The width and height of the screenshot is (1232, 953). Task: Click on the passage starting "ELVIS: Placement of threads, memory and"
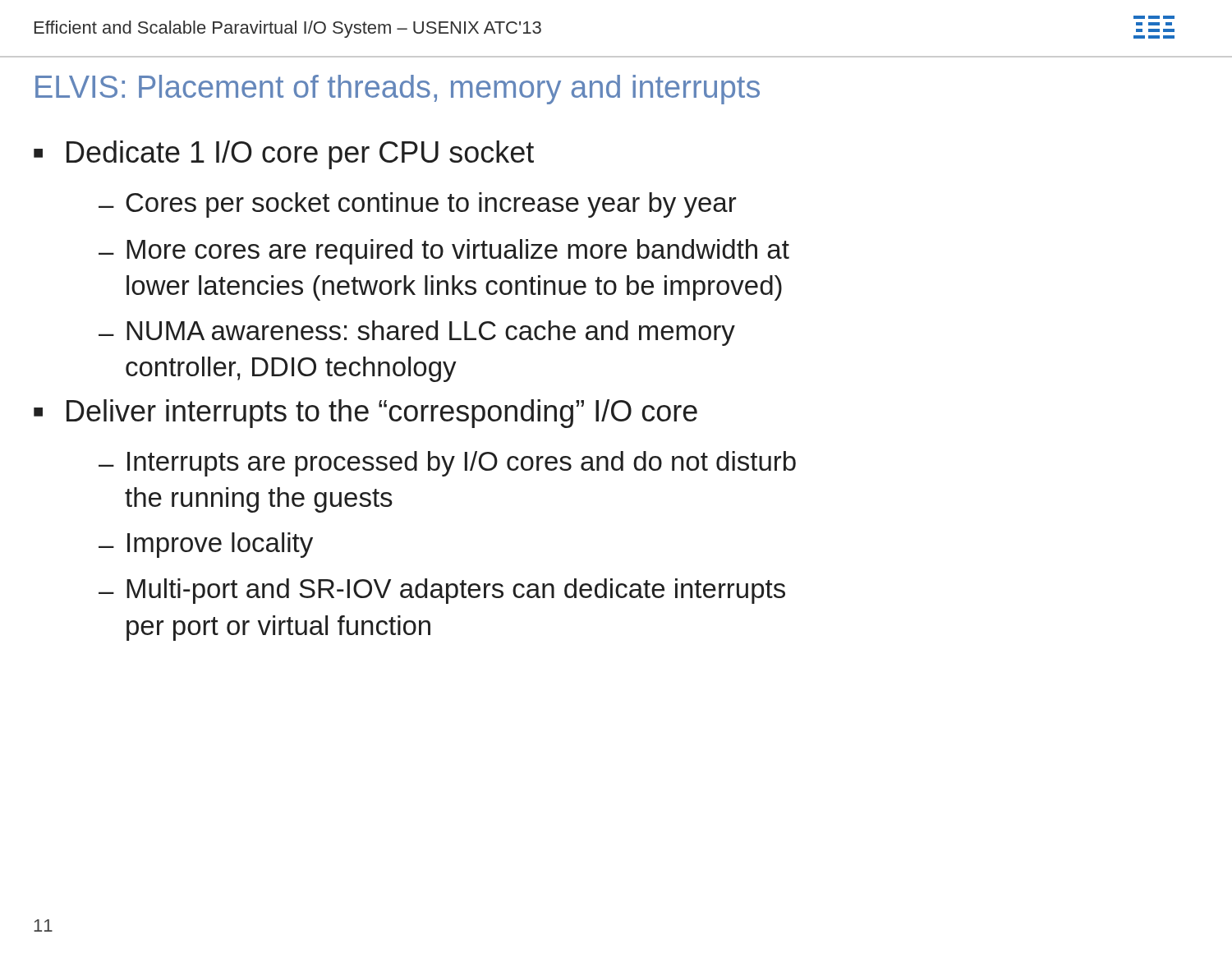tap(397, 87)
